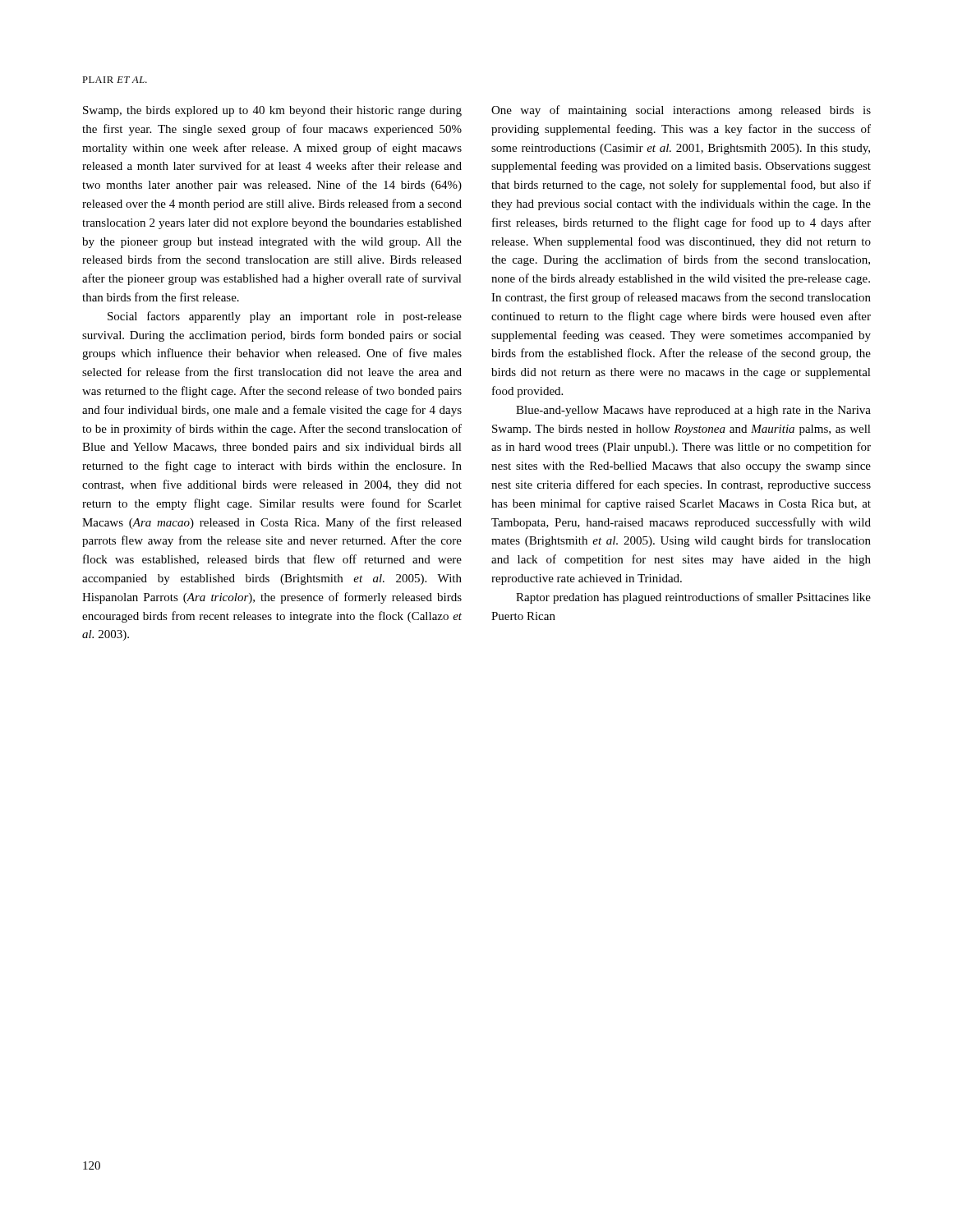The width and height of the screenshot is (953, 1232).
Task: Locate the region starting "One way of maintaining social interactions among"
Action: click(x=681, y=363)
